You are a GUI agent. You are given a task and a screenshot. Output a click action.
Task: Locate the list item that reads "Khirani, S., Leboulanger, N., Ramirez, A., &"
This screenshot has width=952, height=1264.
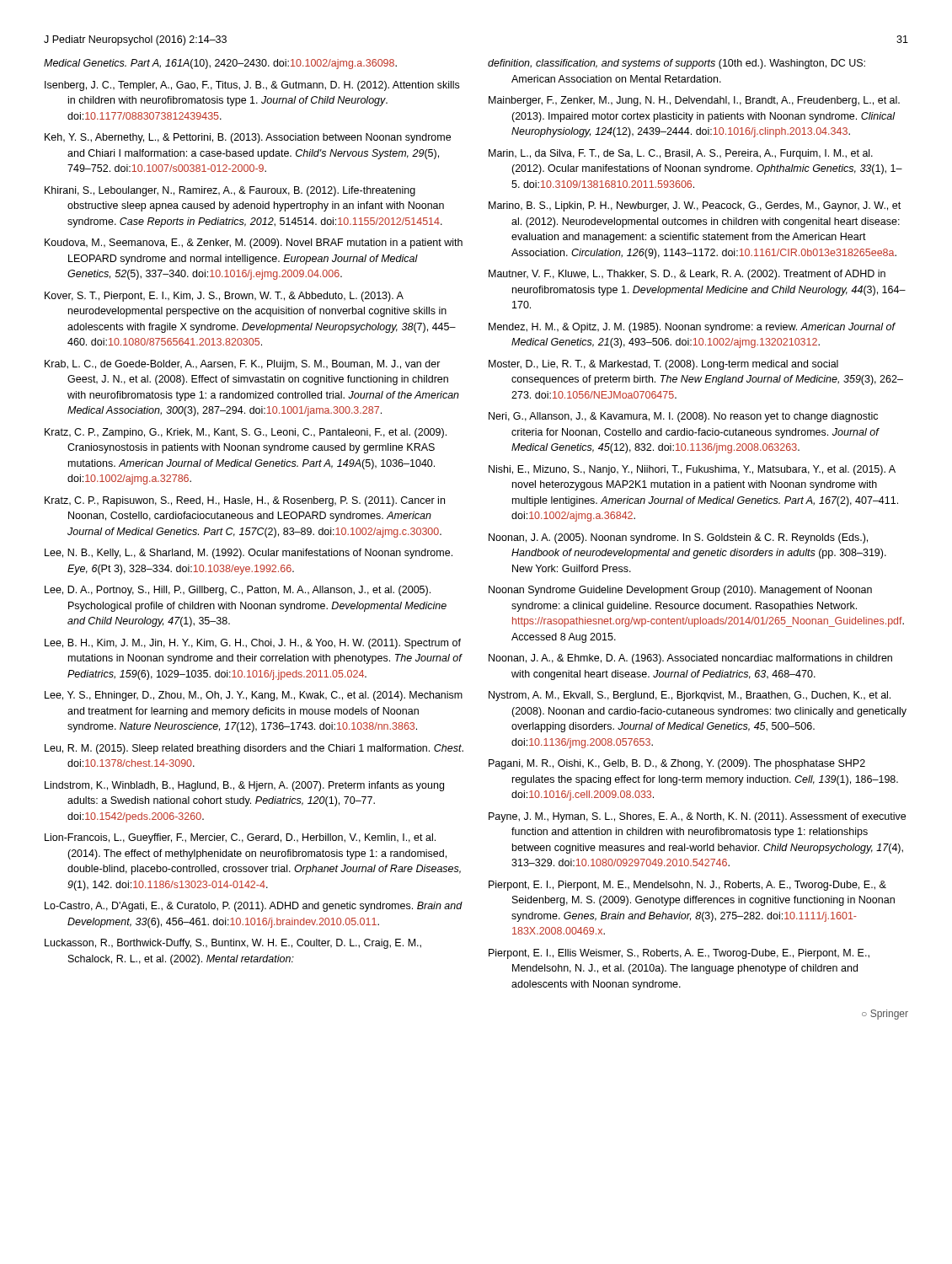coord(244,206)
